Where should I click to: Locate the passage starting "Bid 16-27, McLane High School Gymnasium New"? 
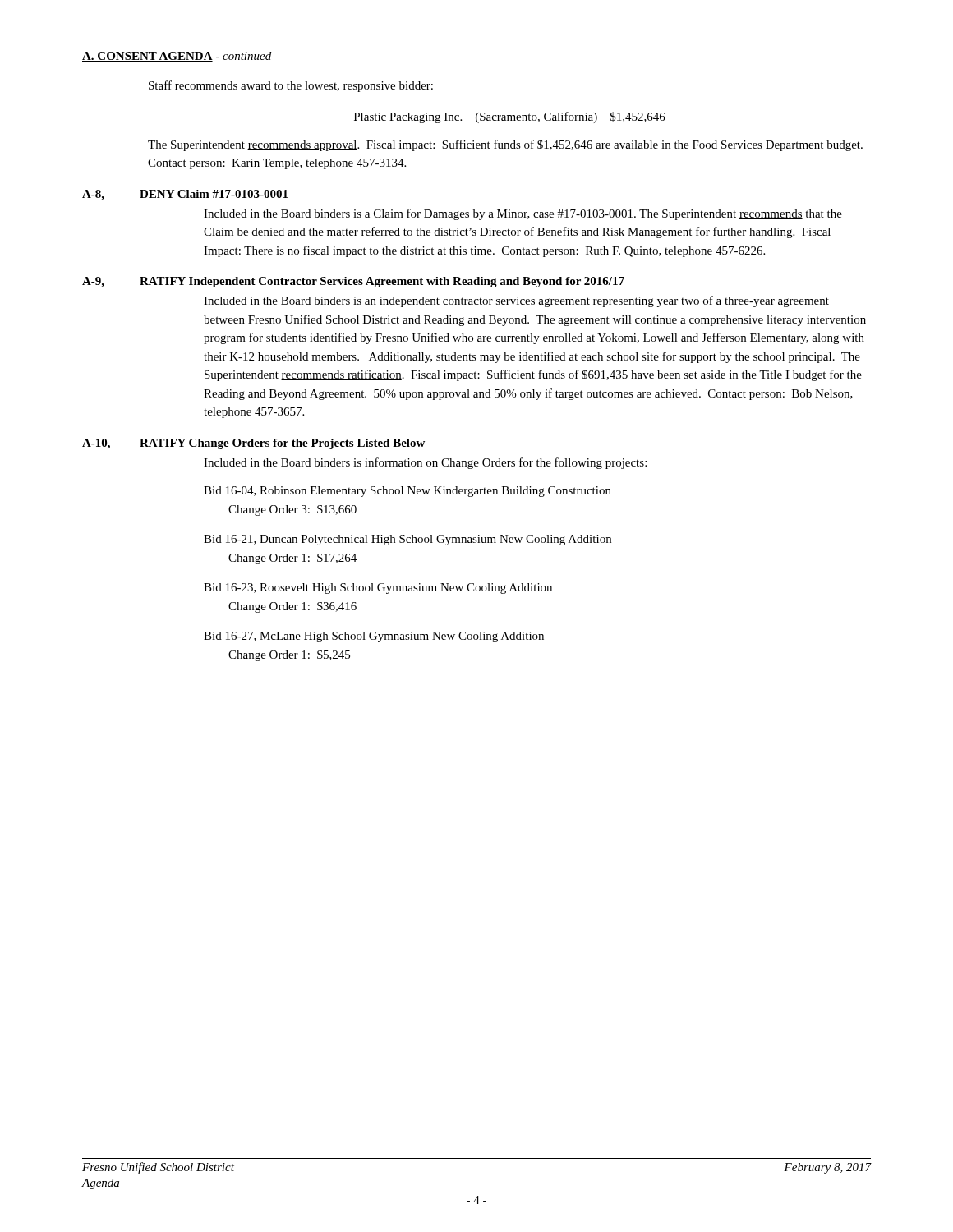374,645
